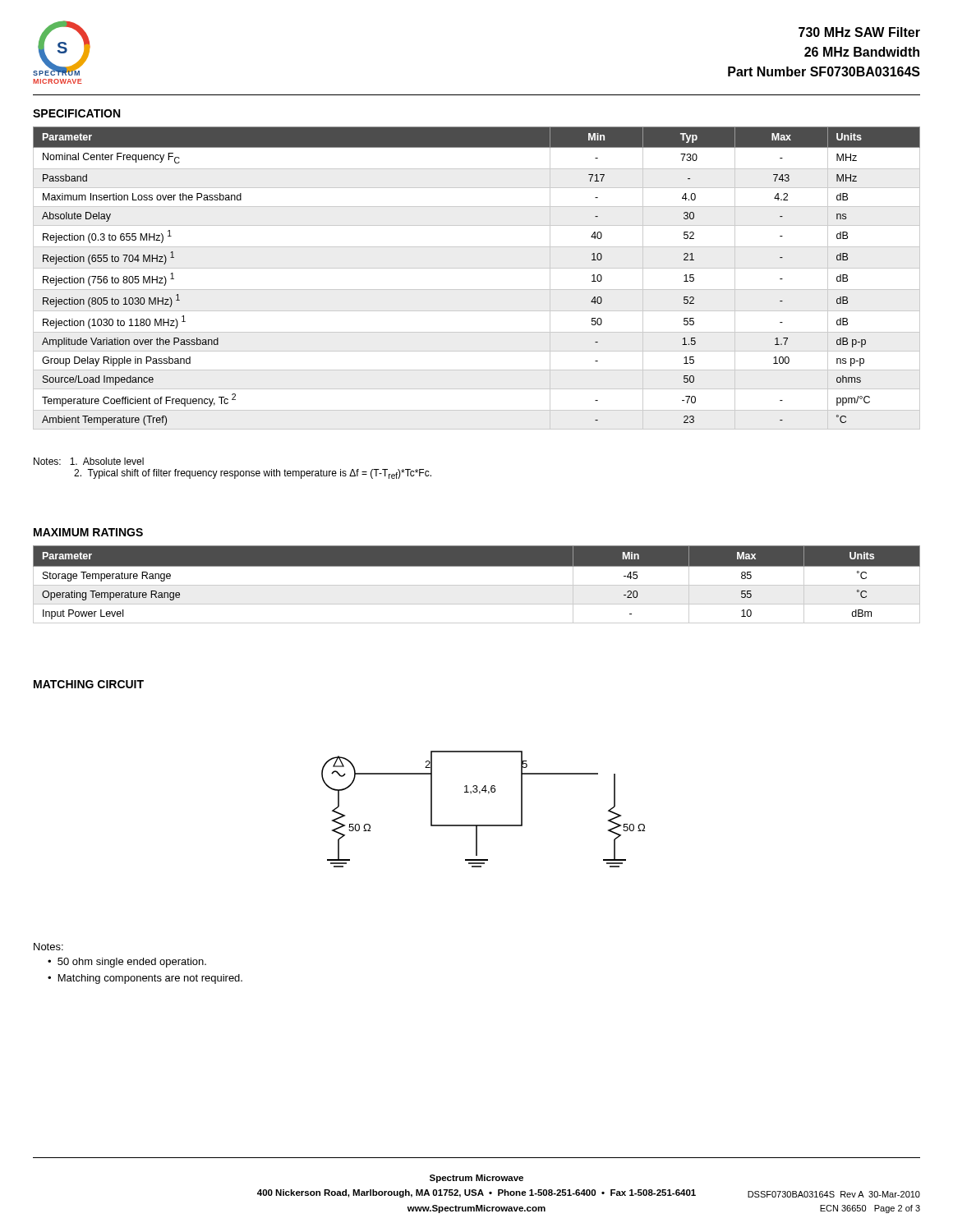Locate the text "MAXIMUM RATINGS"
This screenshot has height=1232, width=953.
pos(88,532)
